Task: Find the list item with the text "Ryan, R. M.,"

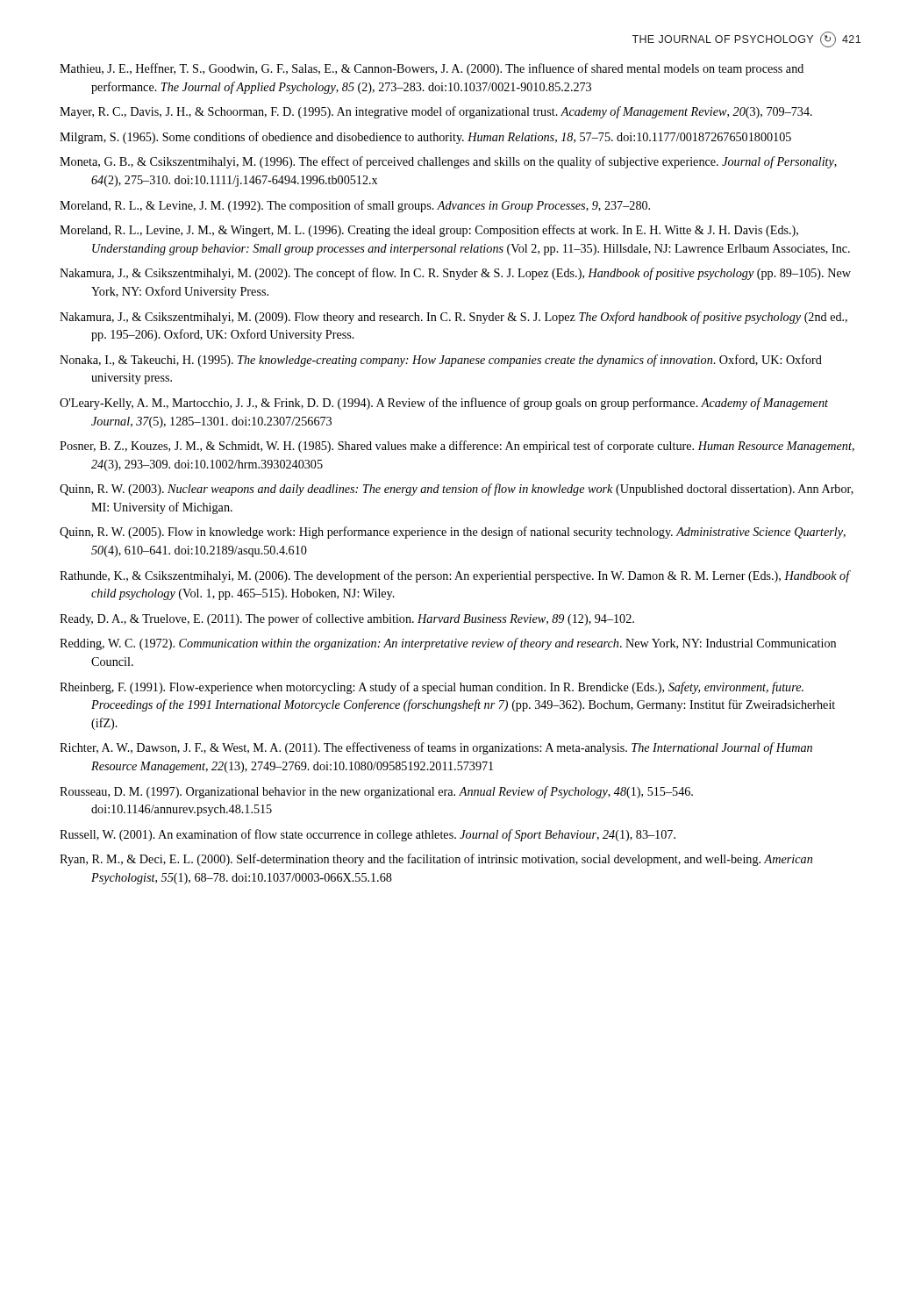Action: (436, 868)
